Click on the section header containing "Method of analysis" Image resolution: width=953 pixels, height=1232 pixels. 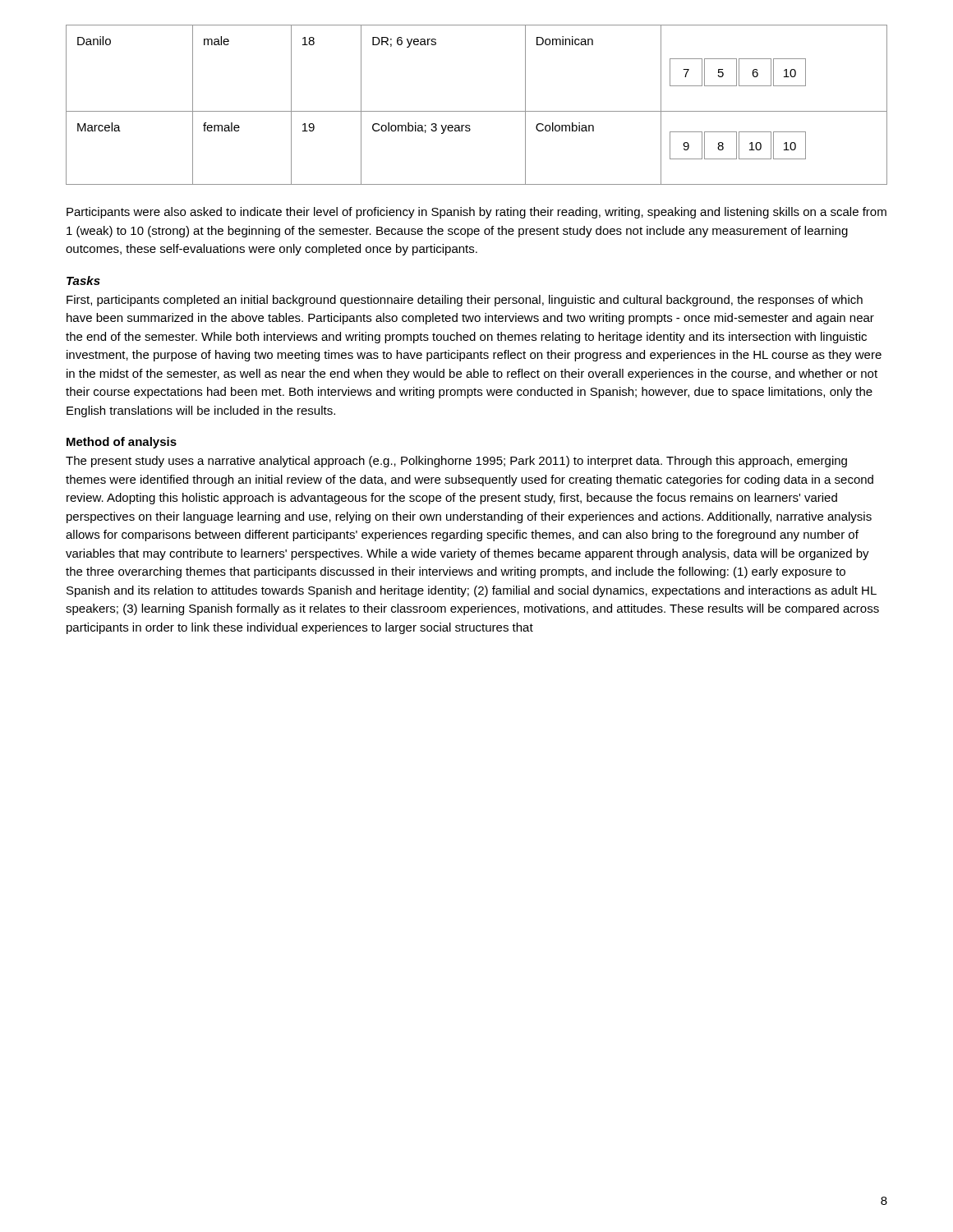[121, 441]
